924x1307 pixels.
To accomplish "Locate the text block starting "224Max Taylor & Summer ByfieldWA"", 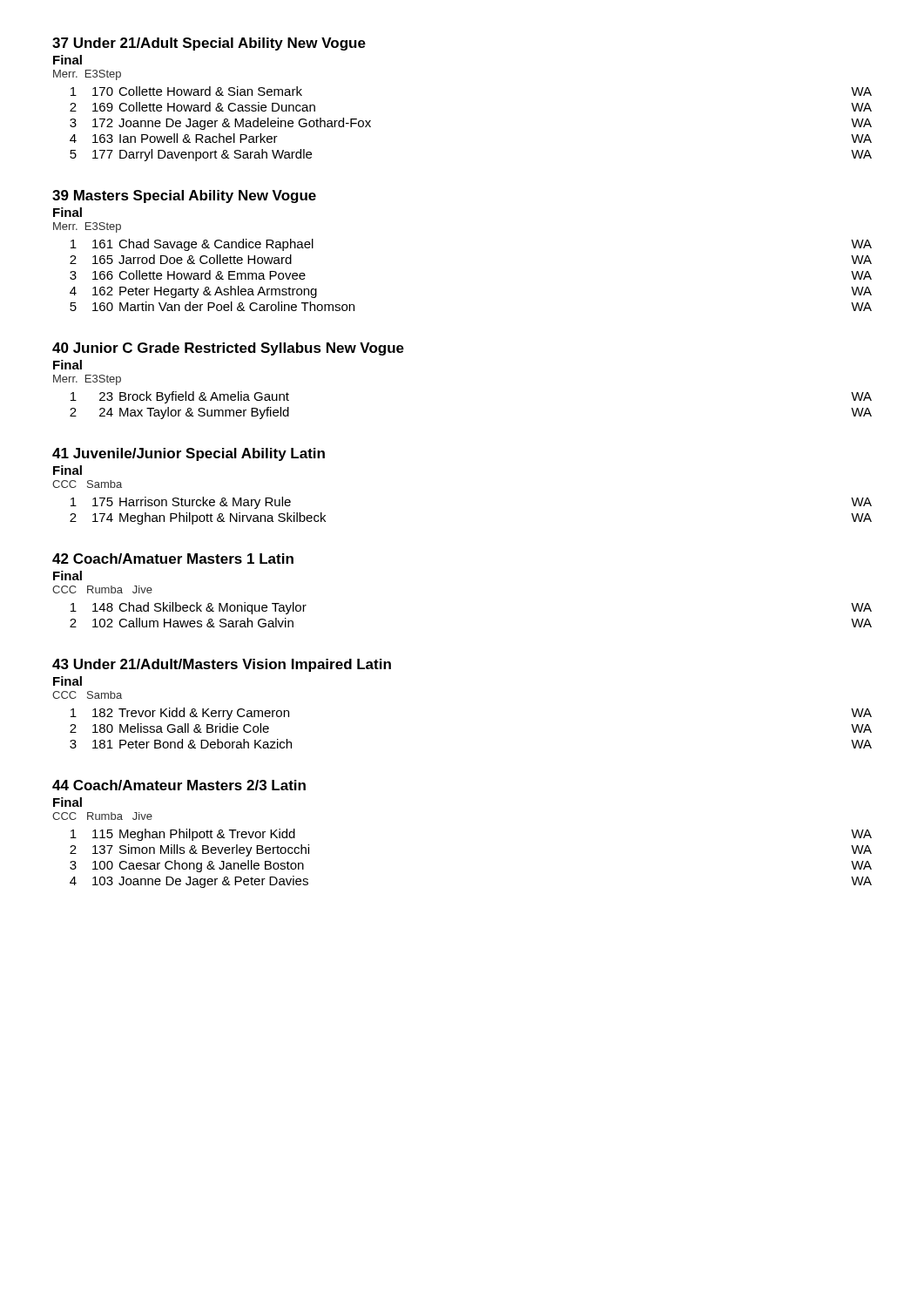I will tap(189, 413).
